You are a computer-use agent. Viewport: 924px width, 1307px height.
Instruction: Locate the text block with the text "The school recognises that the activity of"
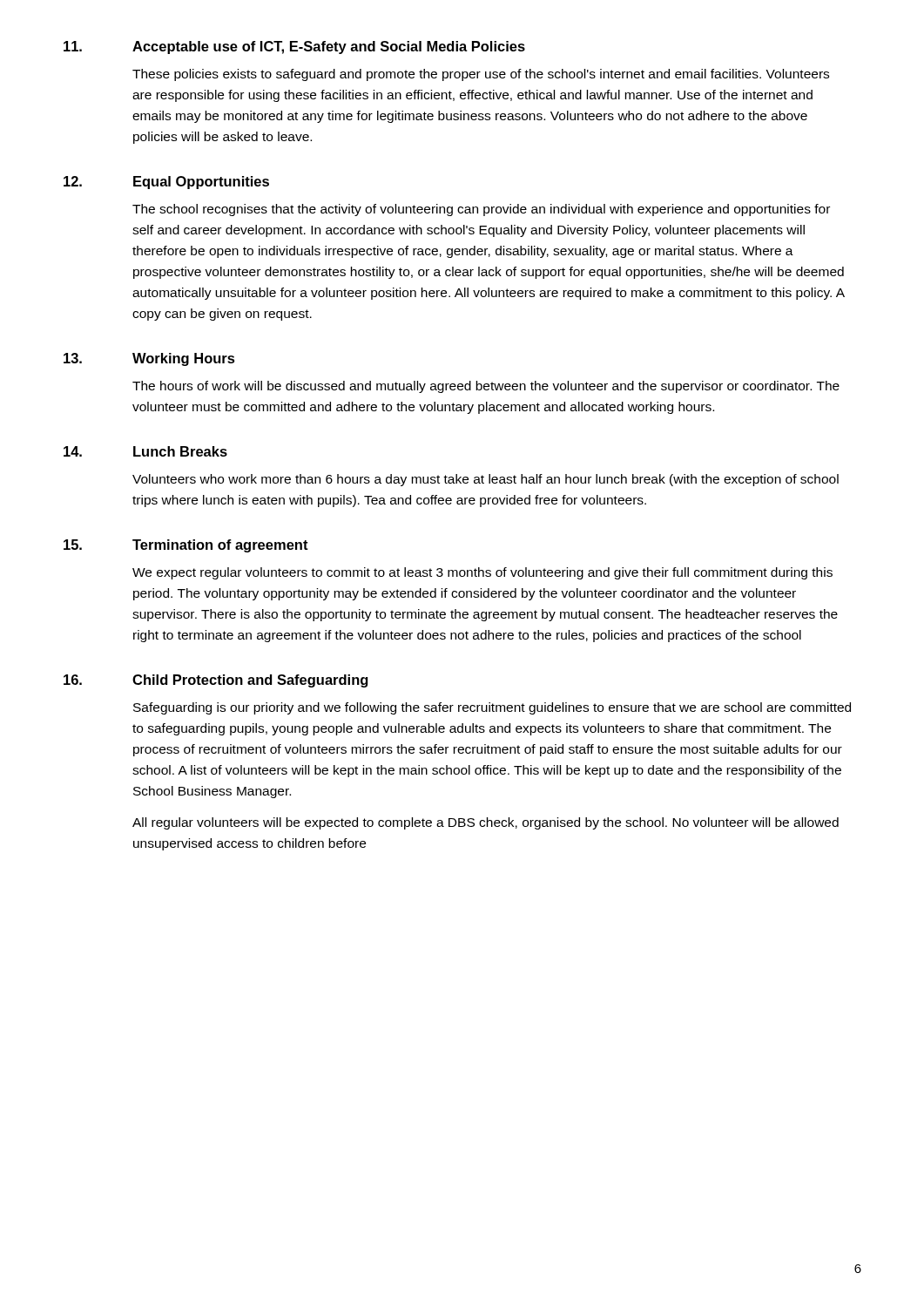click(492, 261)
